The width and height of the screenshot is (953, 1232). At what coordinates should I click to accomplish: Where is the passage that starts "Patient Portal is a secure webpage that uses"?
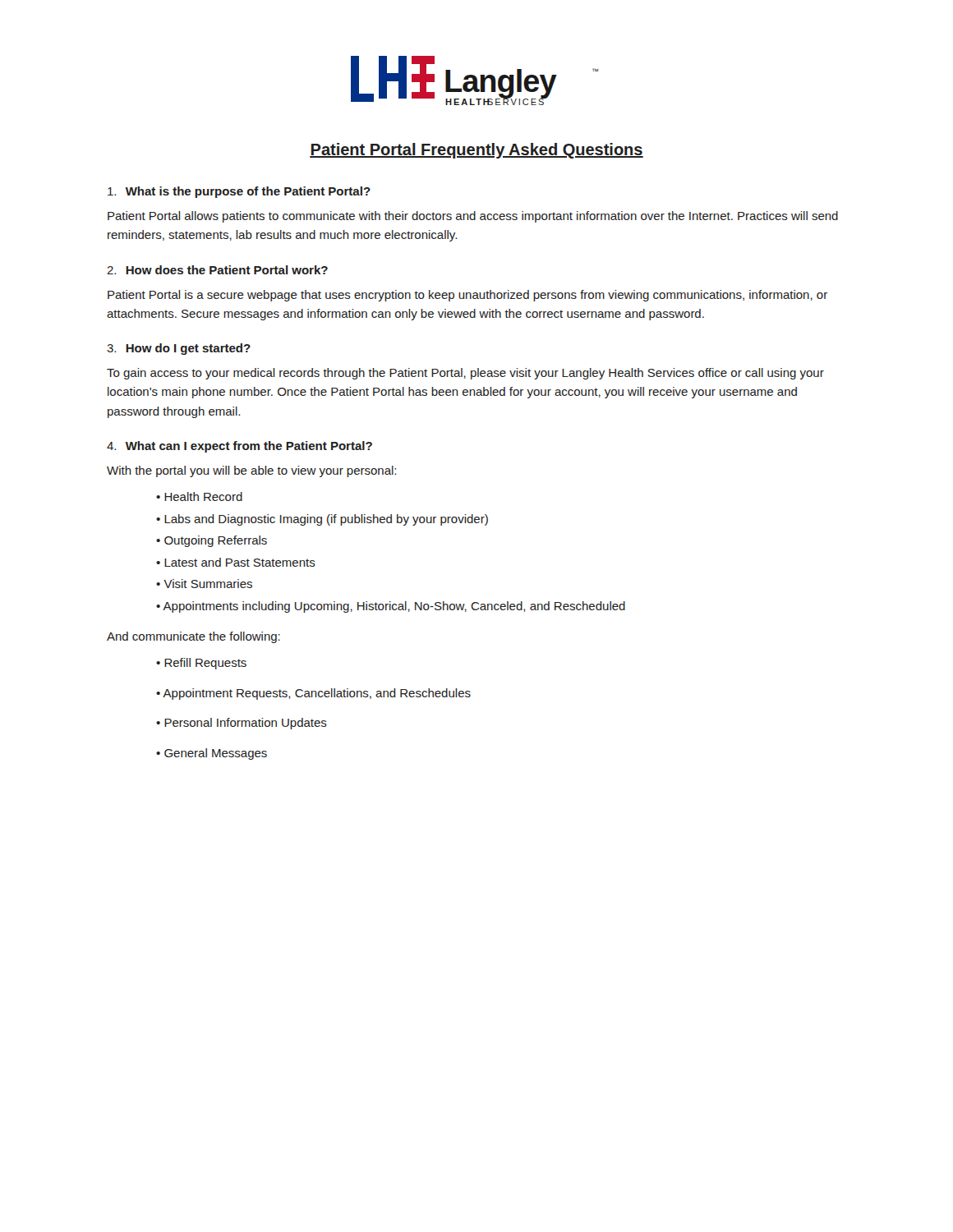click(467, 304)
